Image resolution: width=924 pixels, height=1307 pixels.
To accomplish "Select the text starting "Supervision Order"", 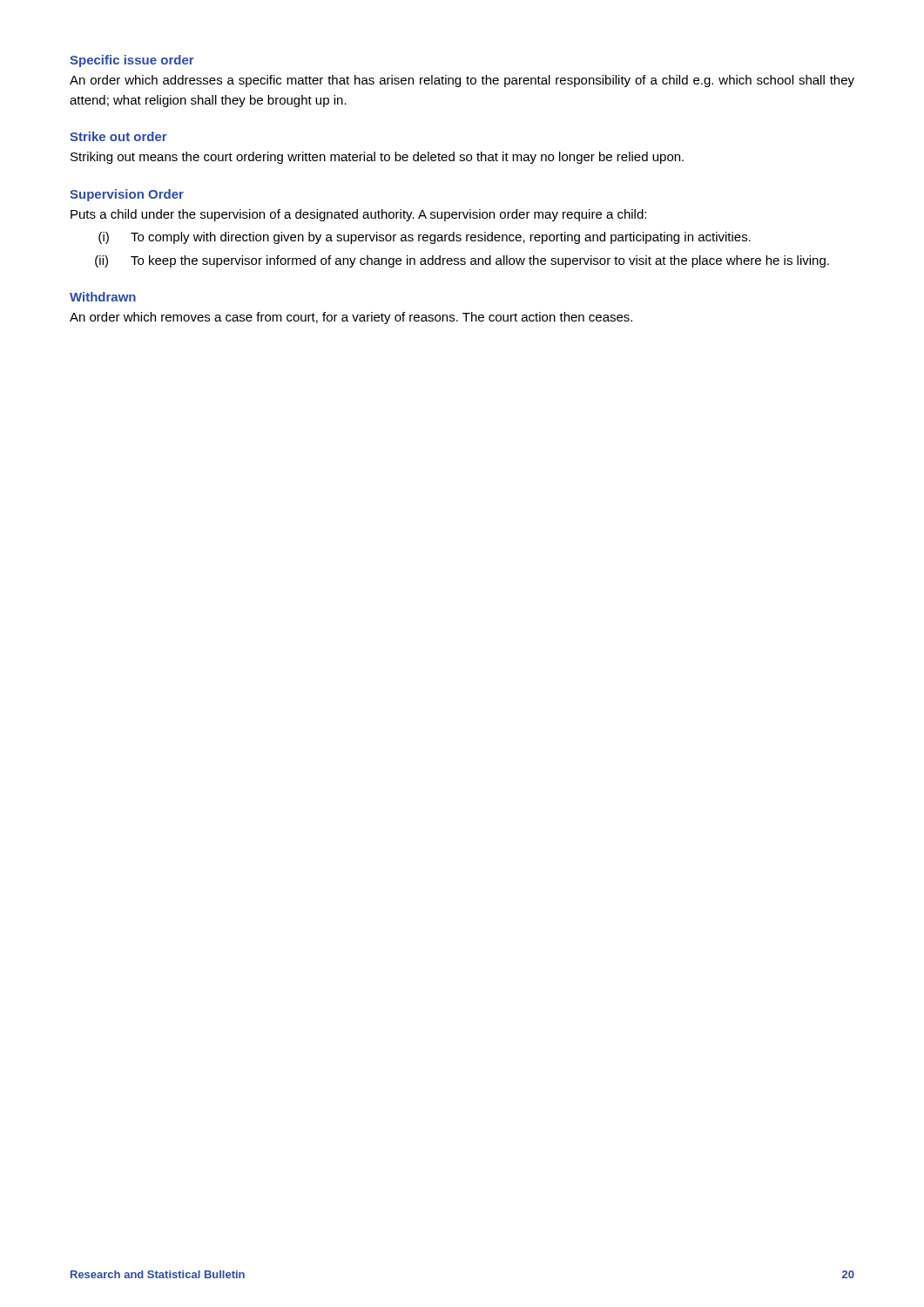I will tap(127, 193).
